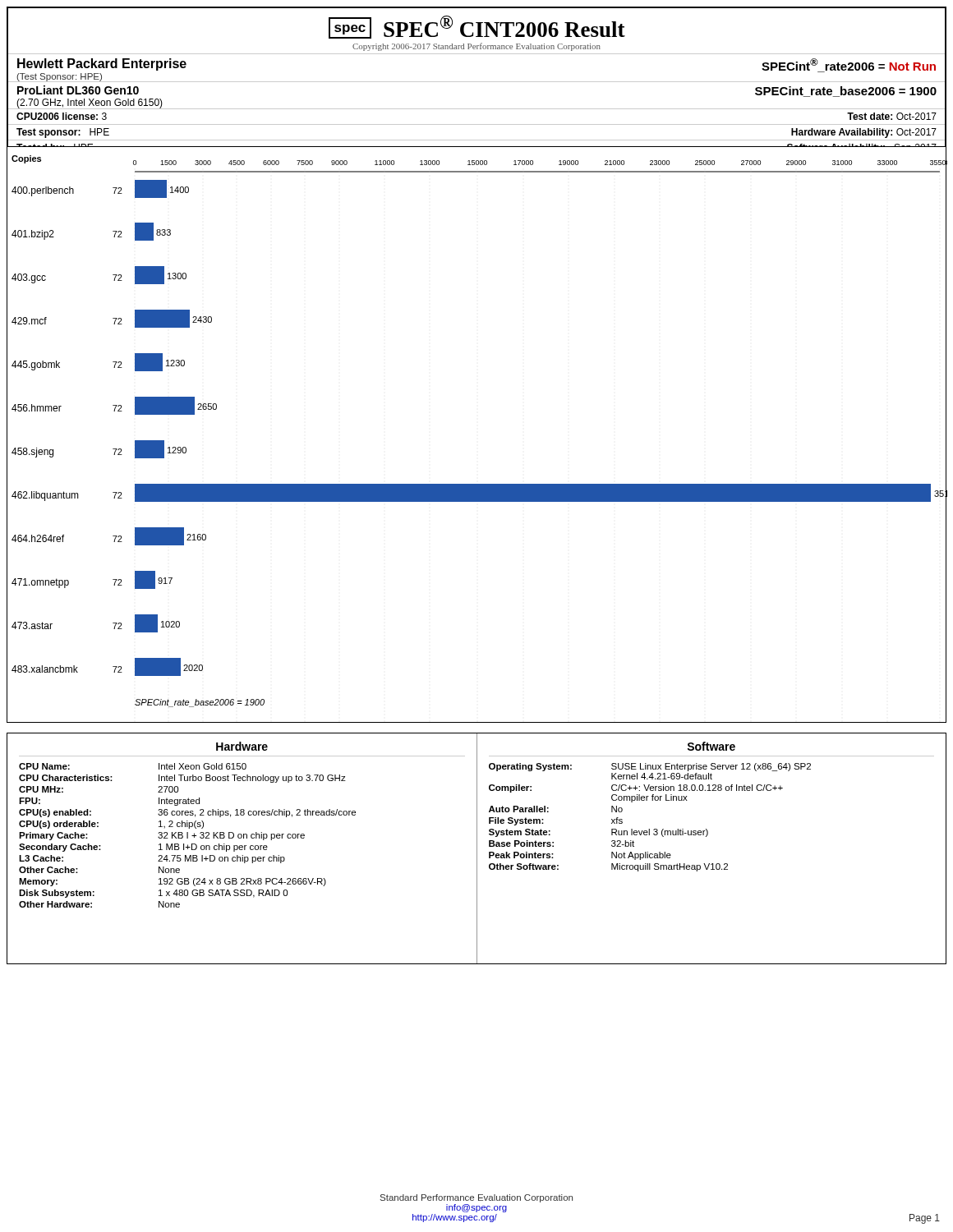This screenshot has height=1232, width=953.
Task: Where does it say "(Test Sponsor: HPE)"?
Action: [59, 76]
